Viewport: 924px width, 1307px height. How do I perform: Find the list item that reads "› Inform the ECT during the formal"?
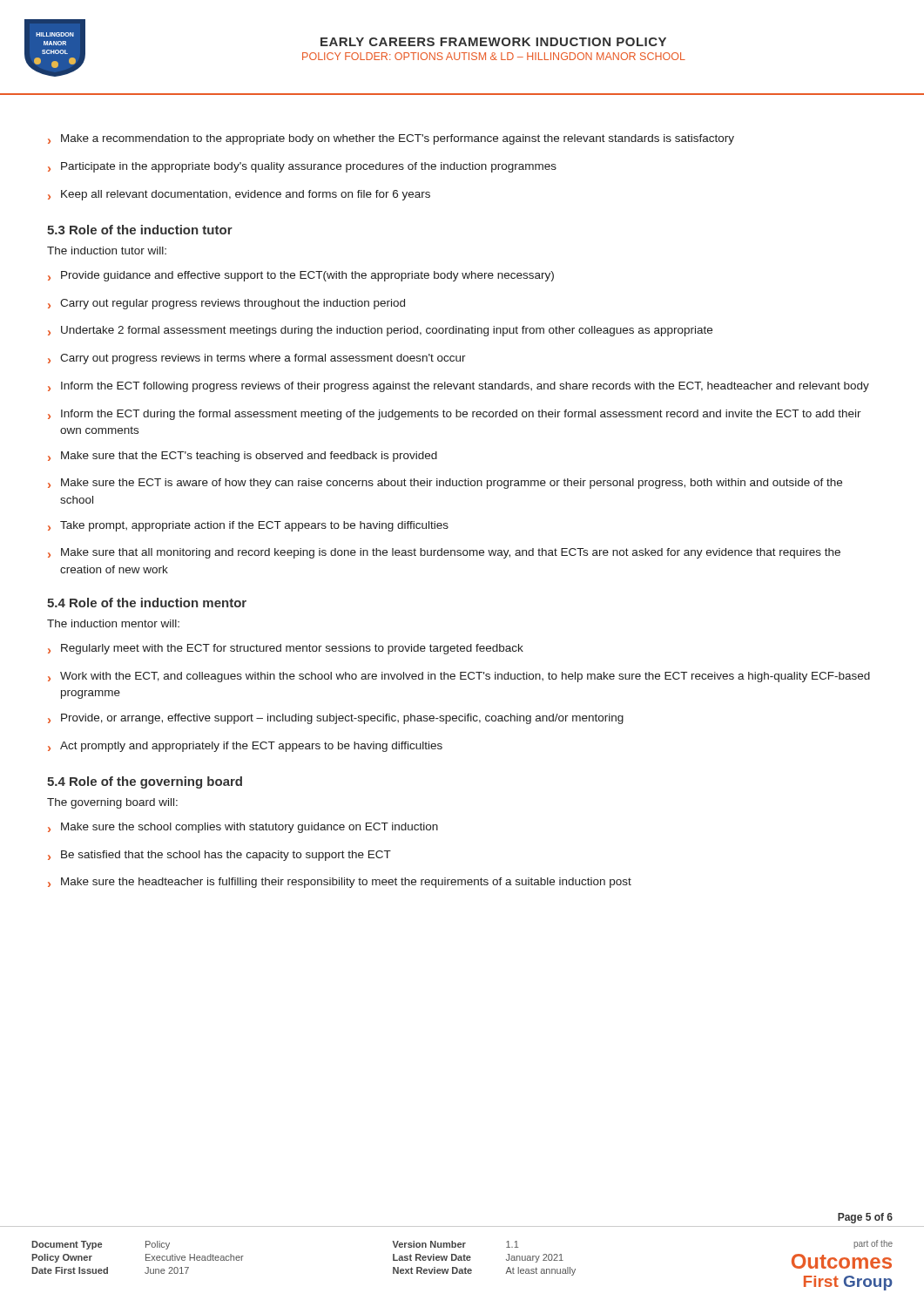(x=462, y=422)
